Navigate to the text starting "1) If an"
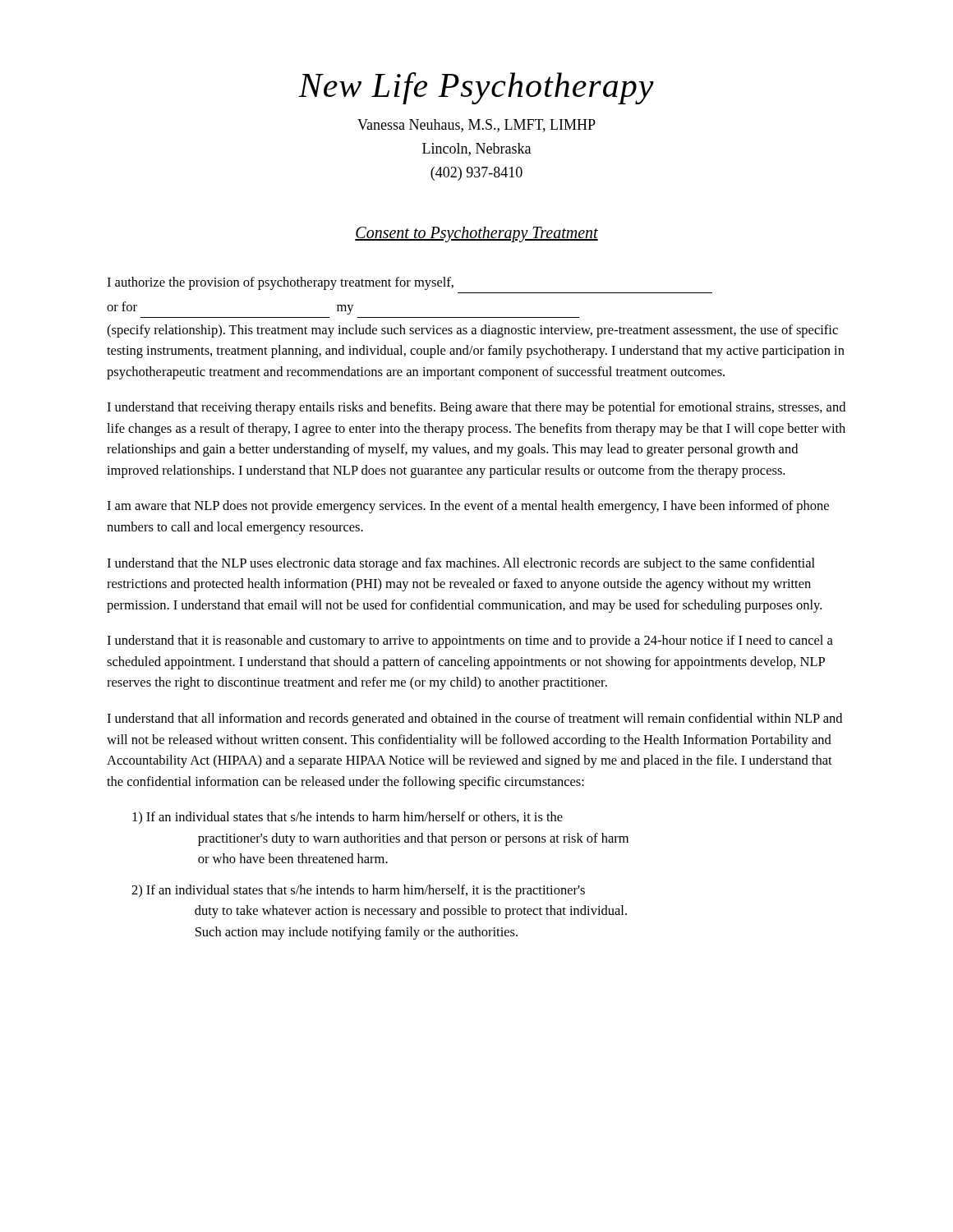This screenshot has width=953, height=1232. tap(489, 838)
